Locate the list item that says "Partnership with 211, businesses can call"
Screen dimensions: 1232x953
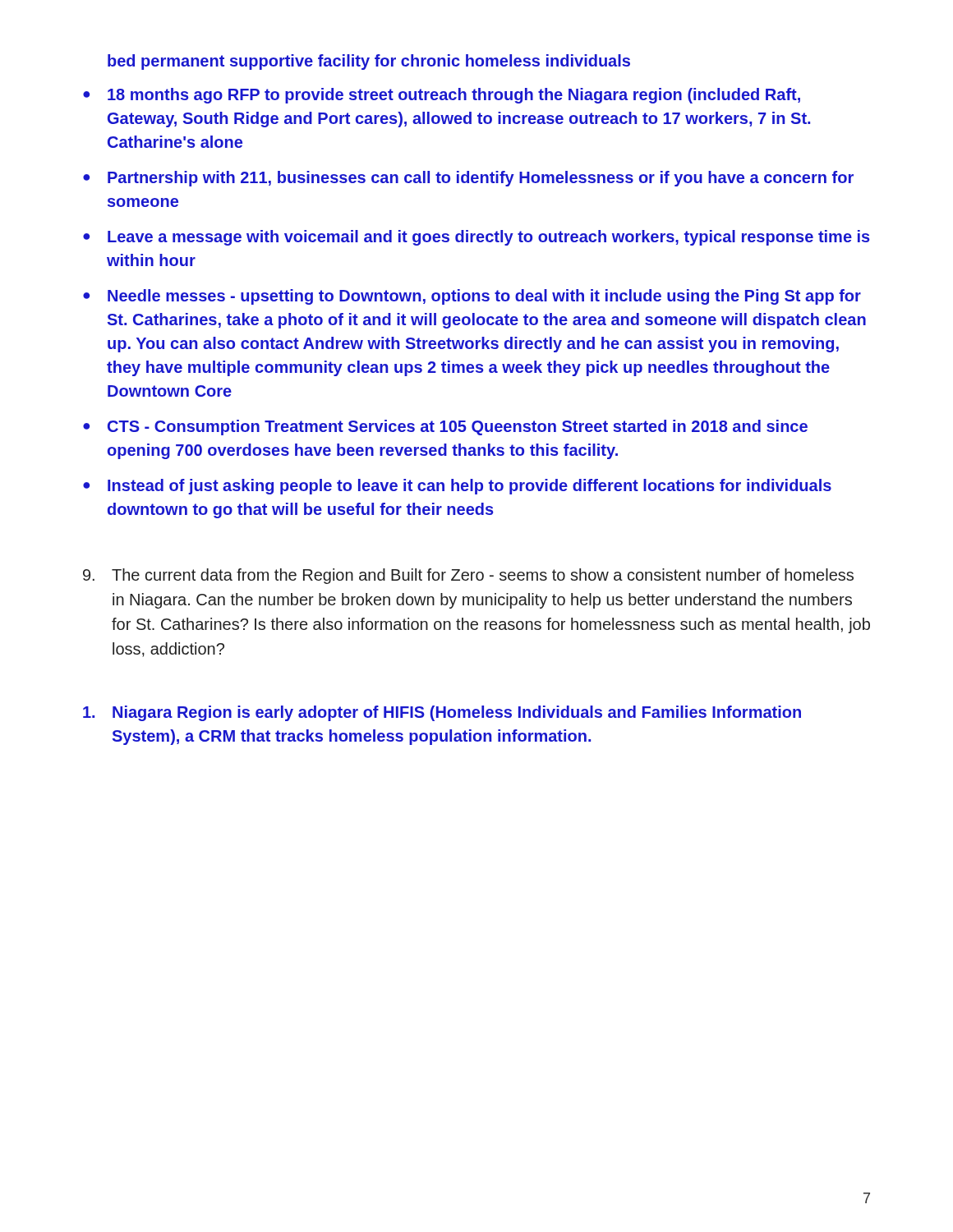480,189
